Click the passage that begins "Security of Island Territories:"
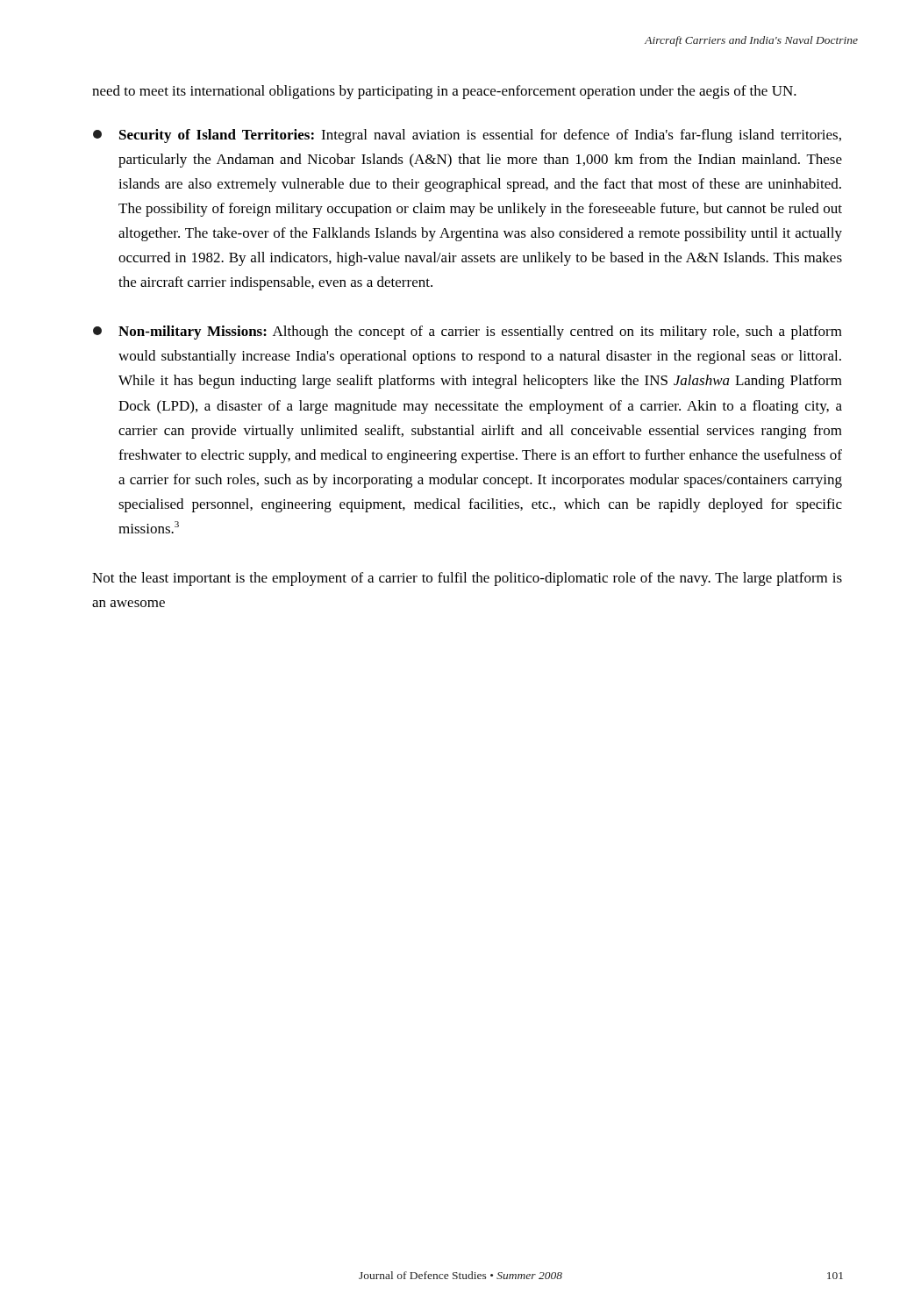Viewport: 921px width, 1316px height. coord(467,209)
